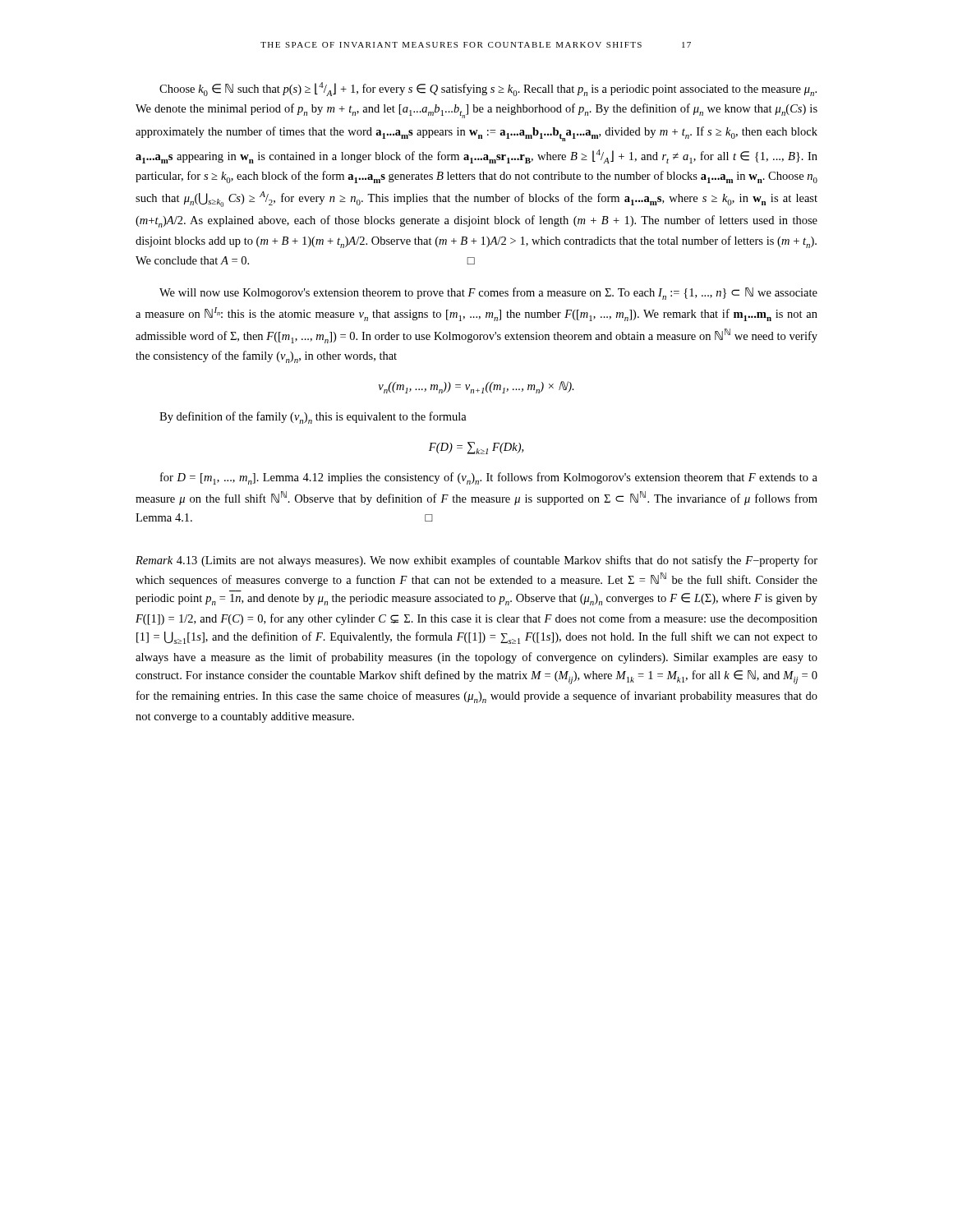Click on the element starting "By definition of the family (νn)n"
Viewport: 953px width, 1232px height.
[313, 417]
